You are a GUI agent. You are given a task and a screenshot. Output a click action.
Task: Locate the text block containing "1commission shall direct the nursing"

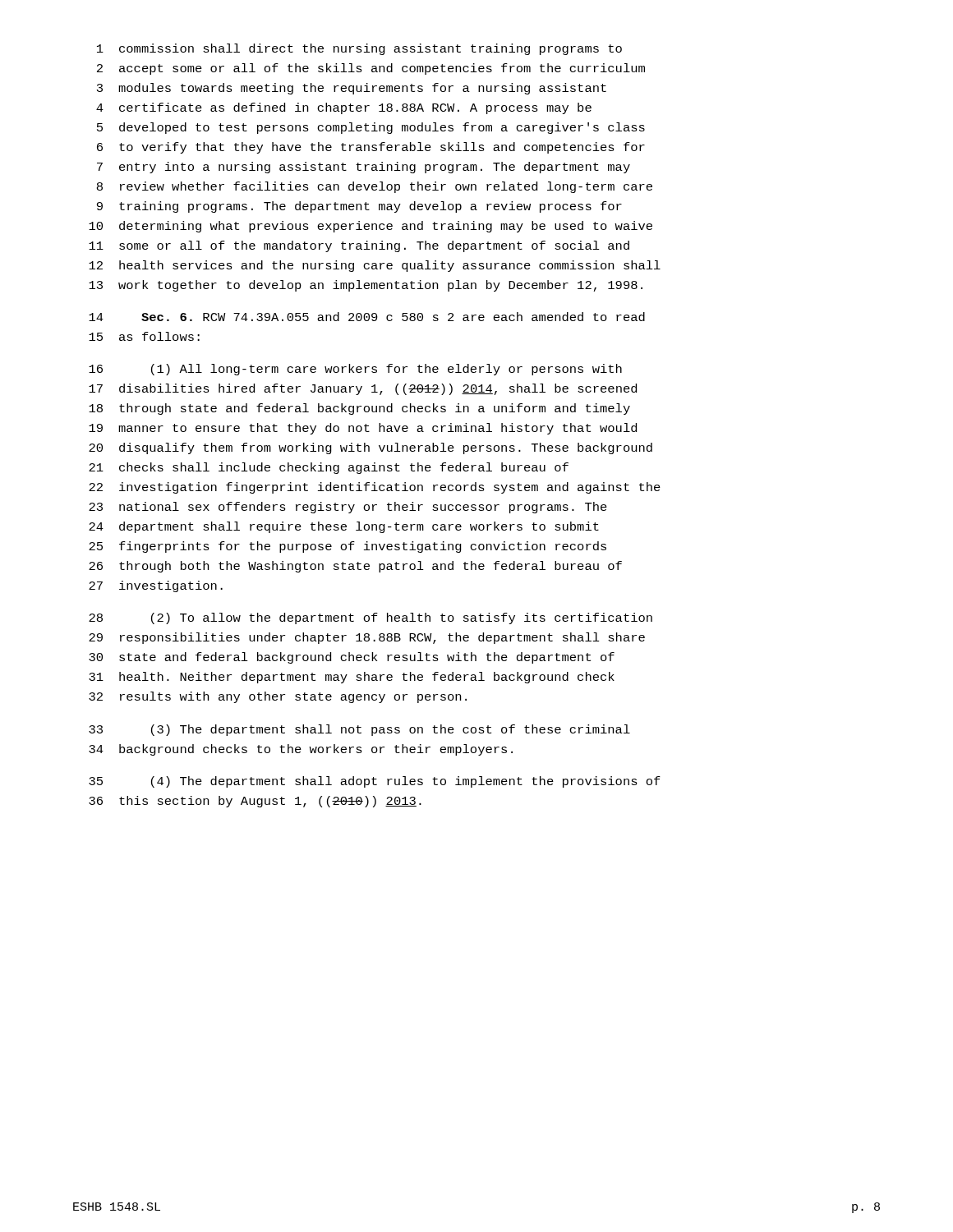476,168
